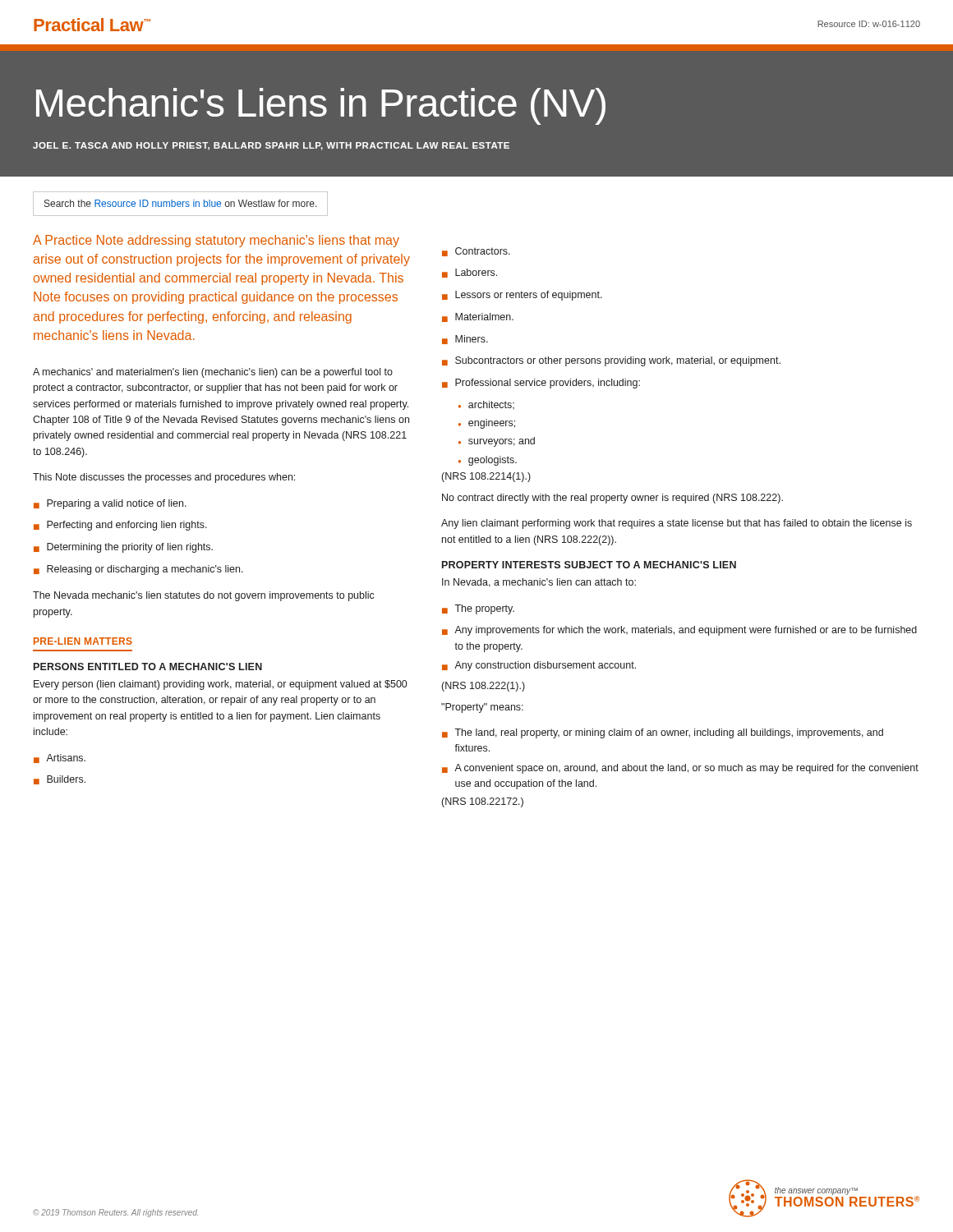Select the element starting "In Nevada, a"
This screenshot has height=1232, width=953.
pyautogui.click(x=539, y=583)
